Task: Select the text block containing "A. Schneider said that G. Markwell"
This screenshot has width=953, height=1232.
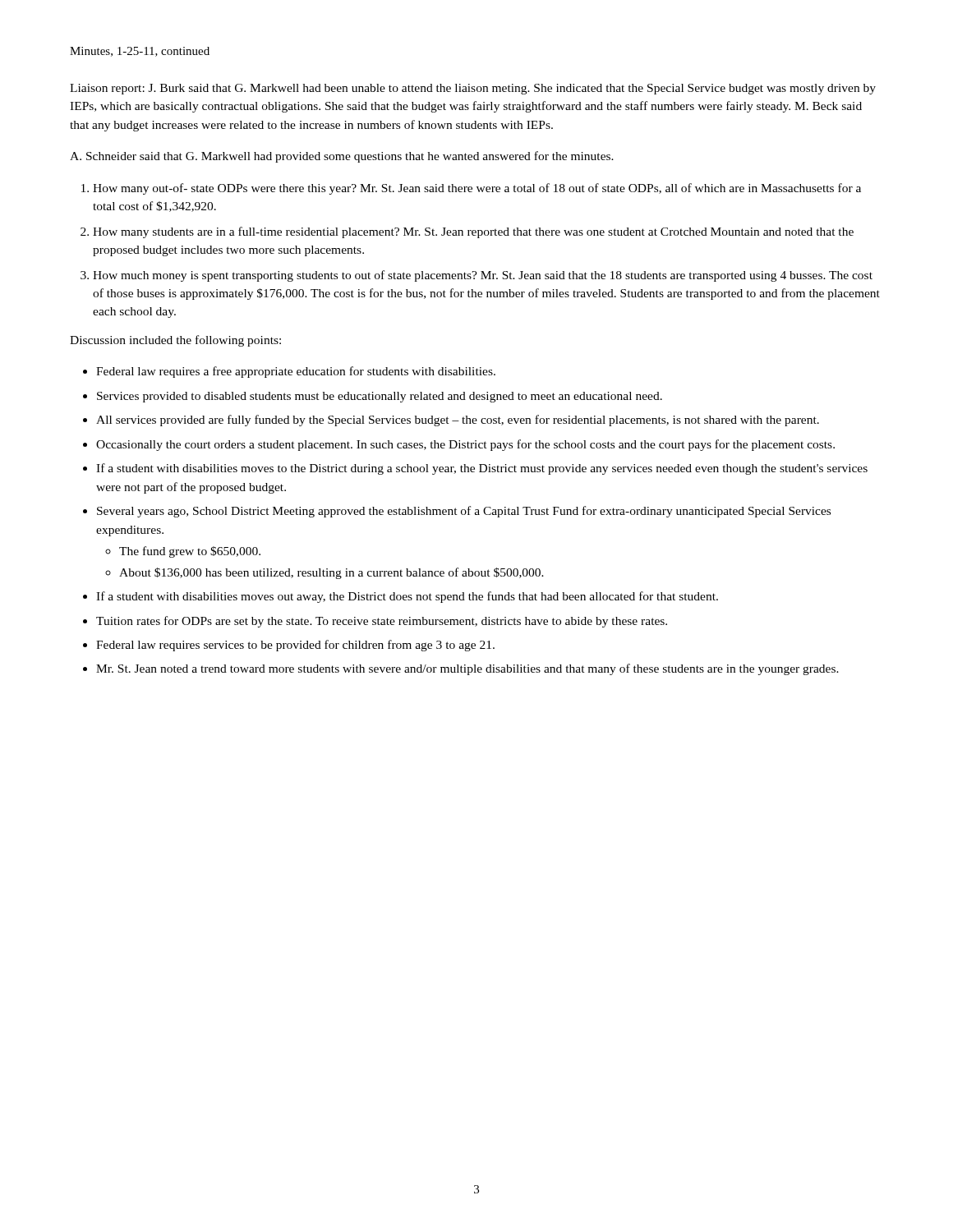Action: click(x=342, y=156)
